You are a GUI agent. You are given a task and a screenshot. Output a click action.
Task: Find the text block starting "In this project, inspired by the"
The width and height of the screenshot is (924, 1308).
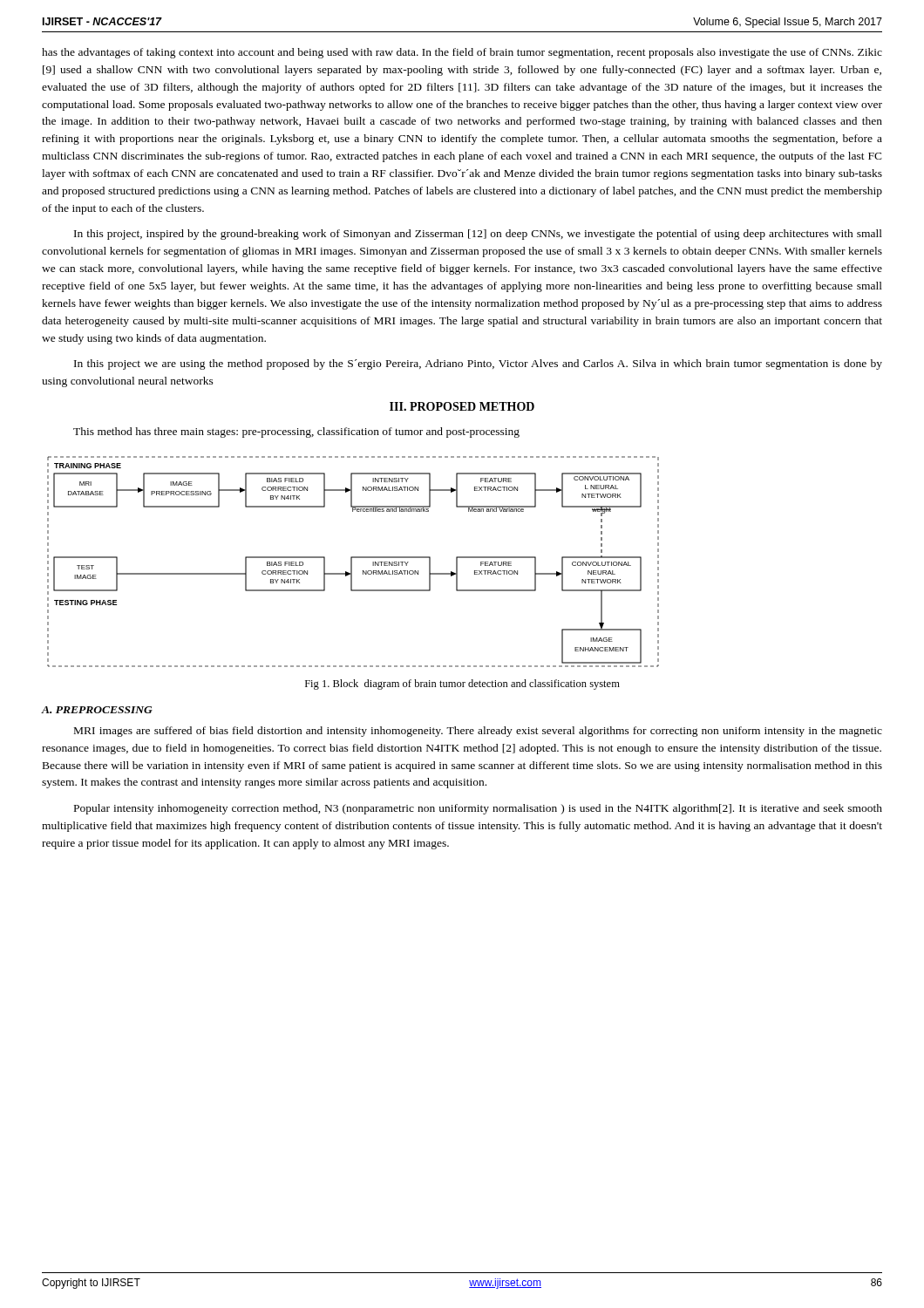(462, 286)
